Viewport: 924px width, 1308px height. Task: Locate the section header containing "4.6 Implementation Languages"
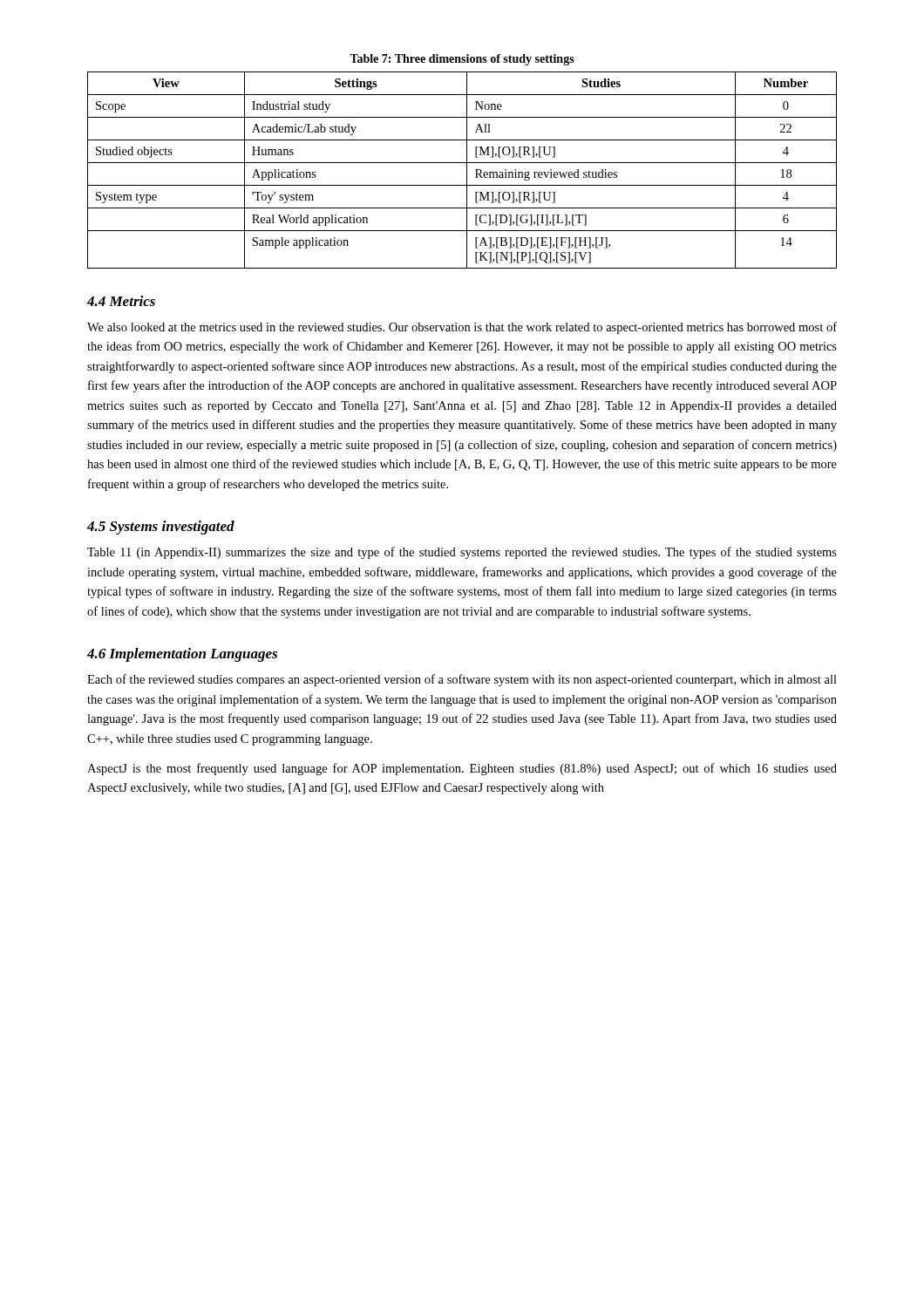pos(182,654)
